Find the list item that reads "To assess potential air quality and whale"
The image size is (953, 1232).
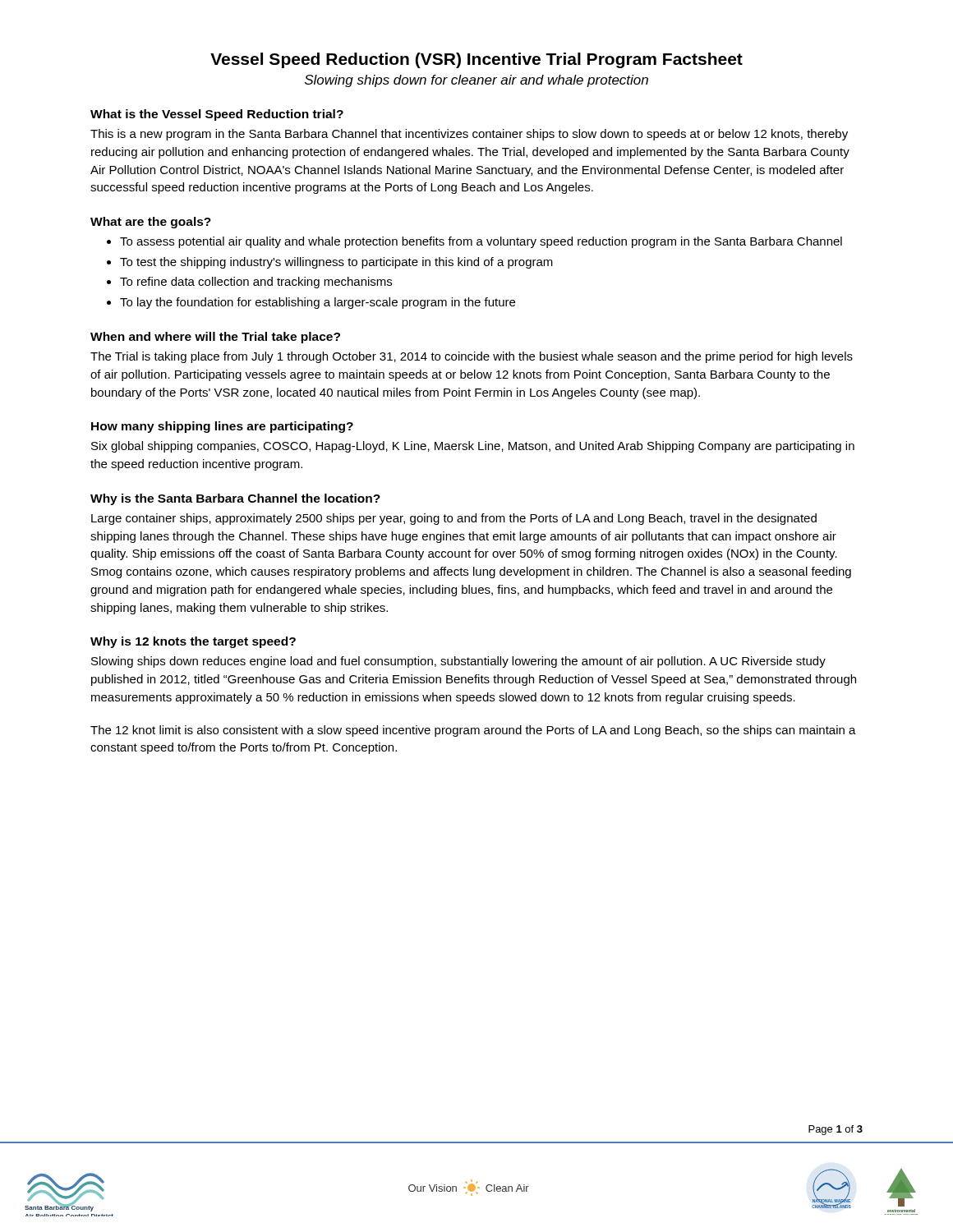click(491, 242)
